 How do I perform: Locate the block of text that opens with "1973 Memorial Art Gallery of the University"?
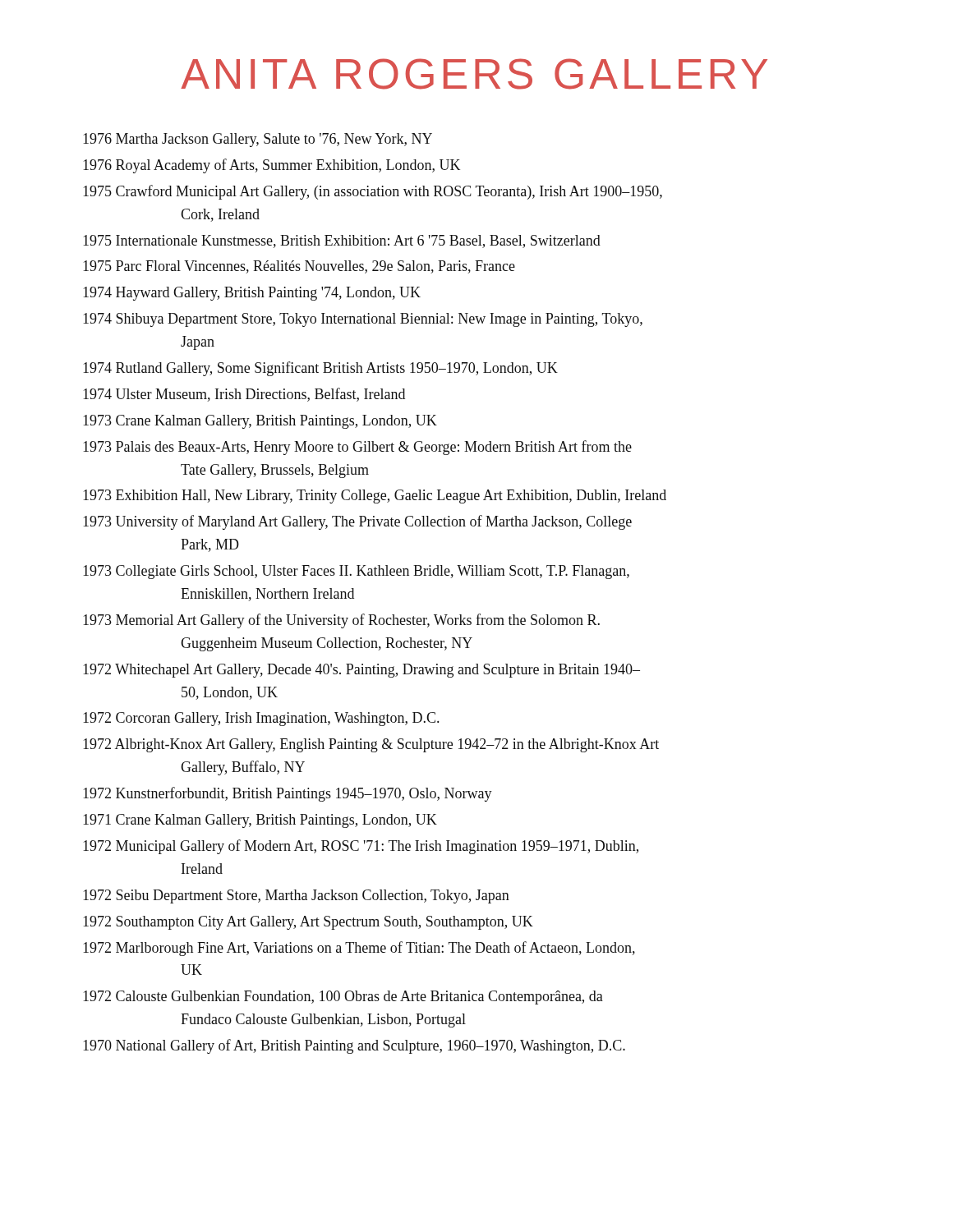341,631
